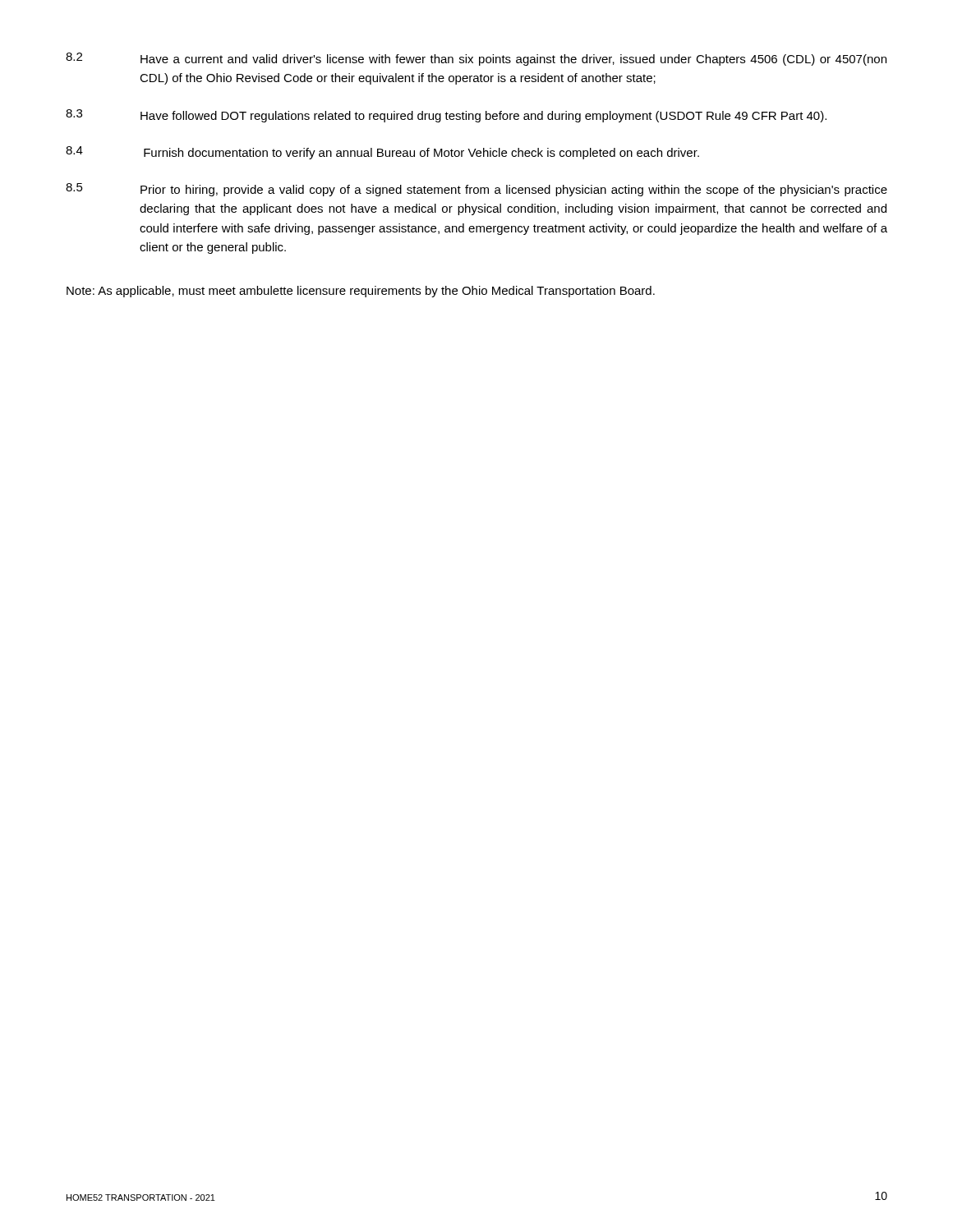Find the text block starting "8.4 Furnish documentation to verify an annual"
The image size is (953, 1232).
[x=476, y=152]
